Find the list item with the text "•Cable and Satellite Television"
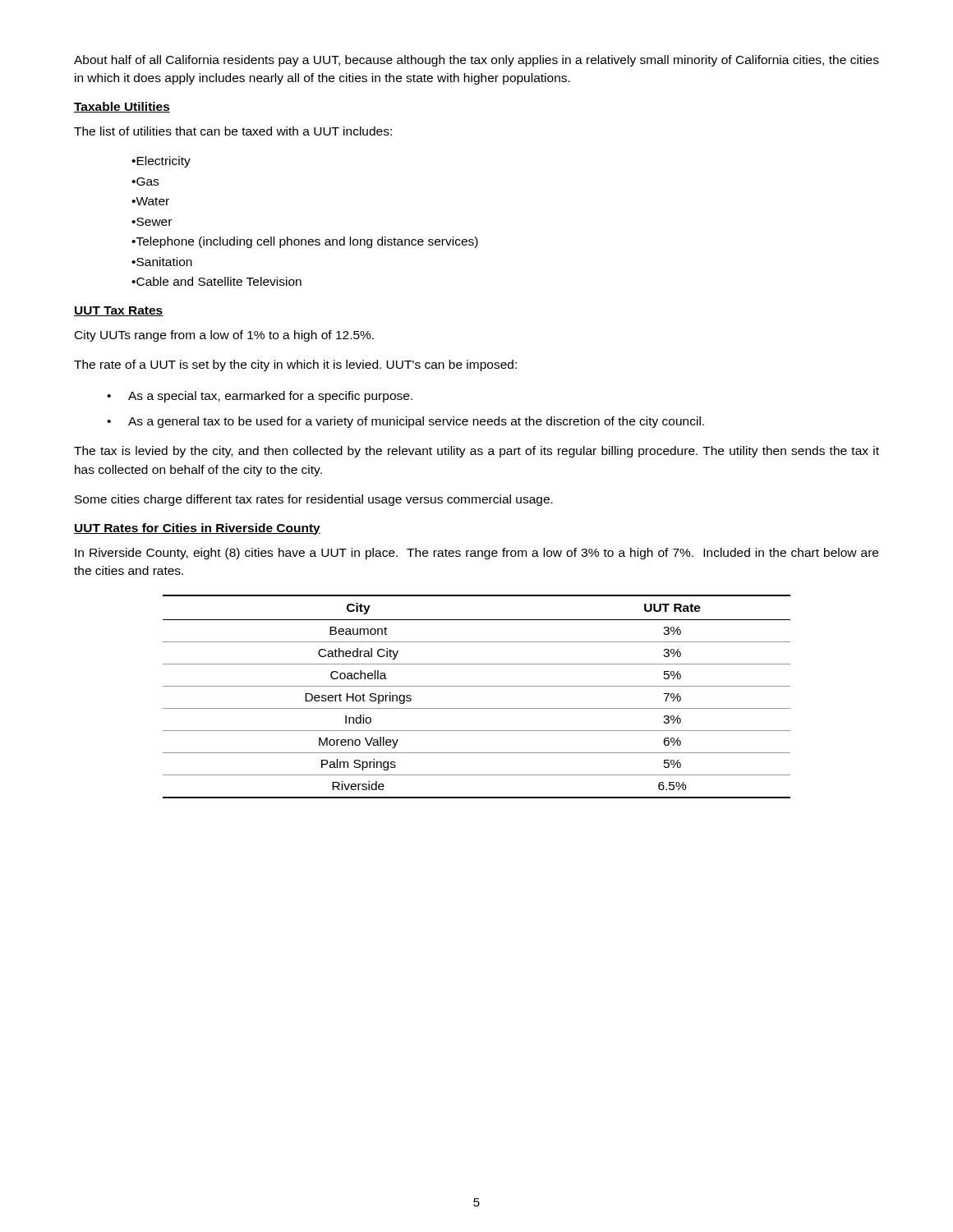 [x=204, y=282]
